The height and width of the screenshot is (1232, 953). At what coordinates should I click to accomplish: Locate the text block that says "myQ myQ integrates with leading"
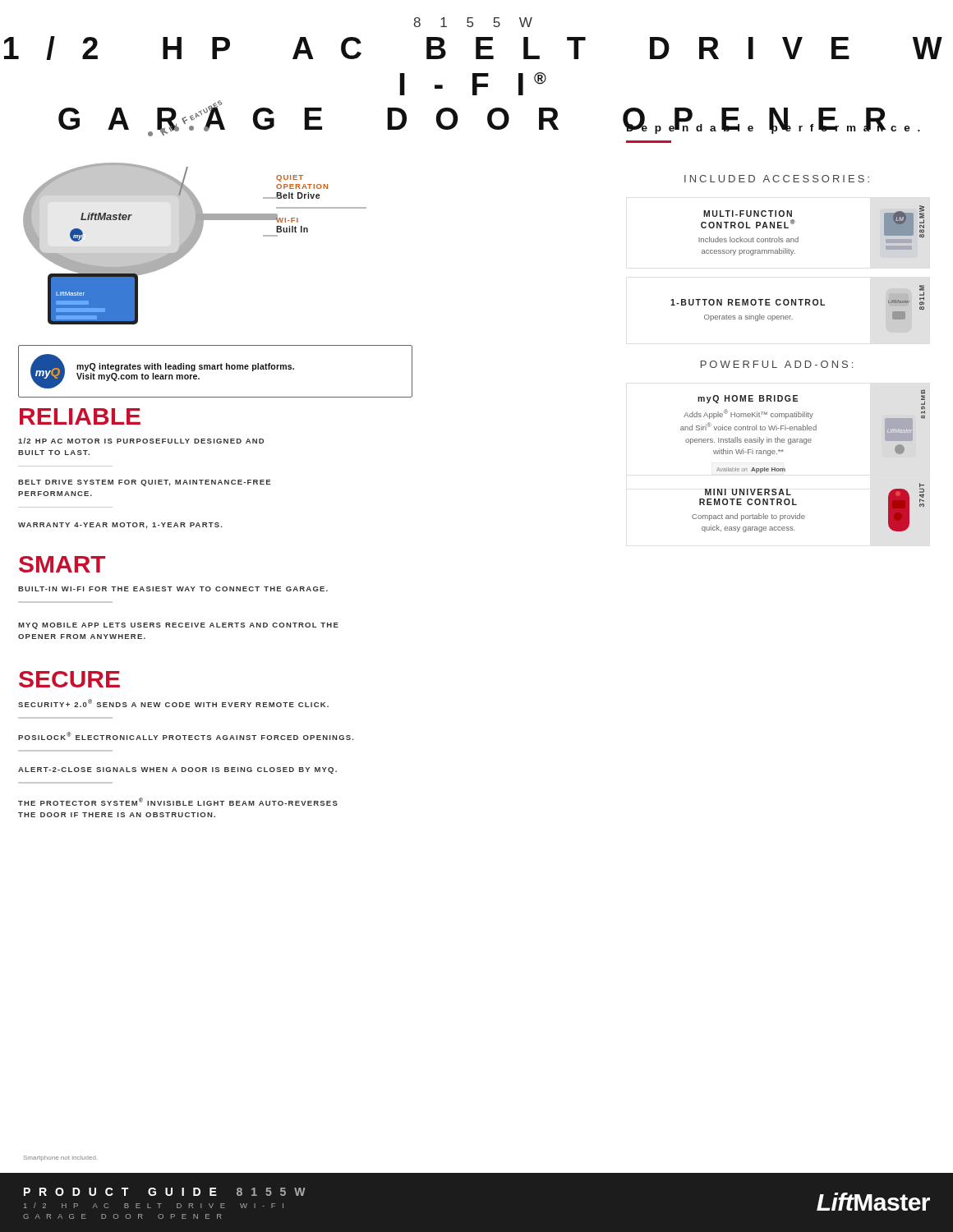coord(163,371)
